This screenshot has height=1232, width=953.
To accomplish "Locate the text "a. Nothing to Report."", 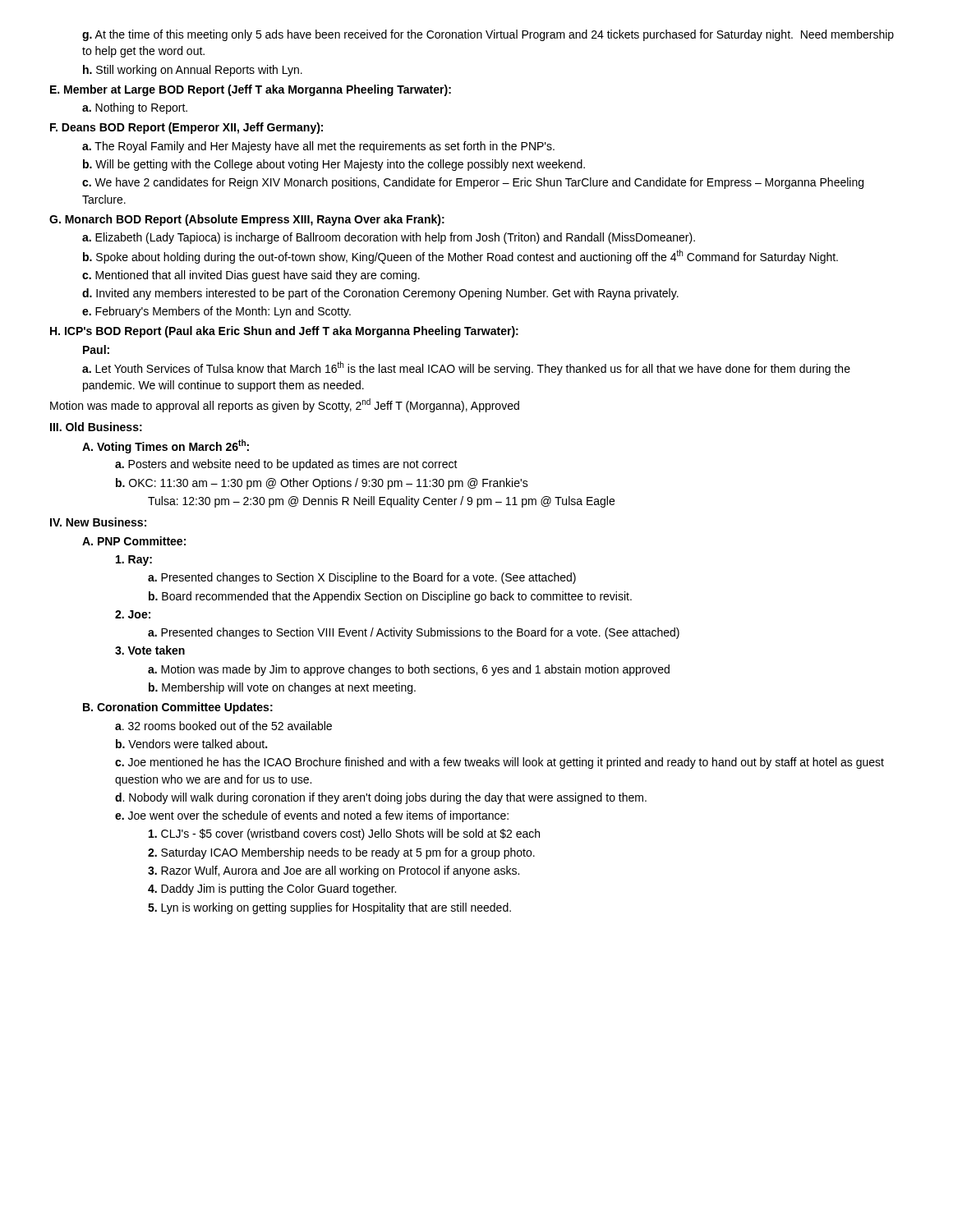I will click(x=135, y=108).
